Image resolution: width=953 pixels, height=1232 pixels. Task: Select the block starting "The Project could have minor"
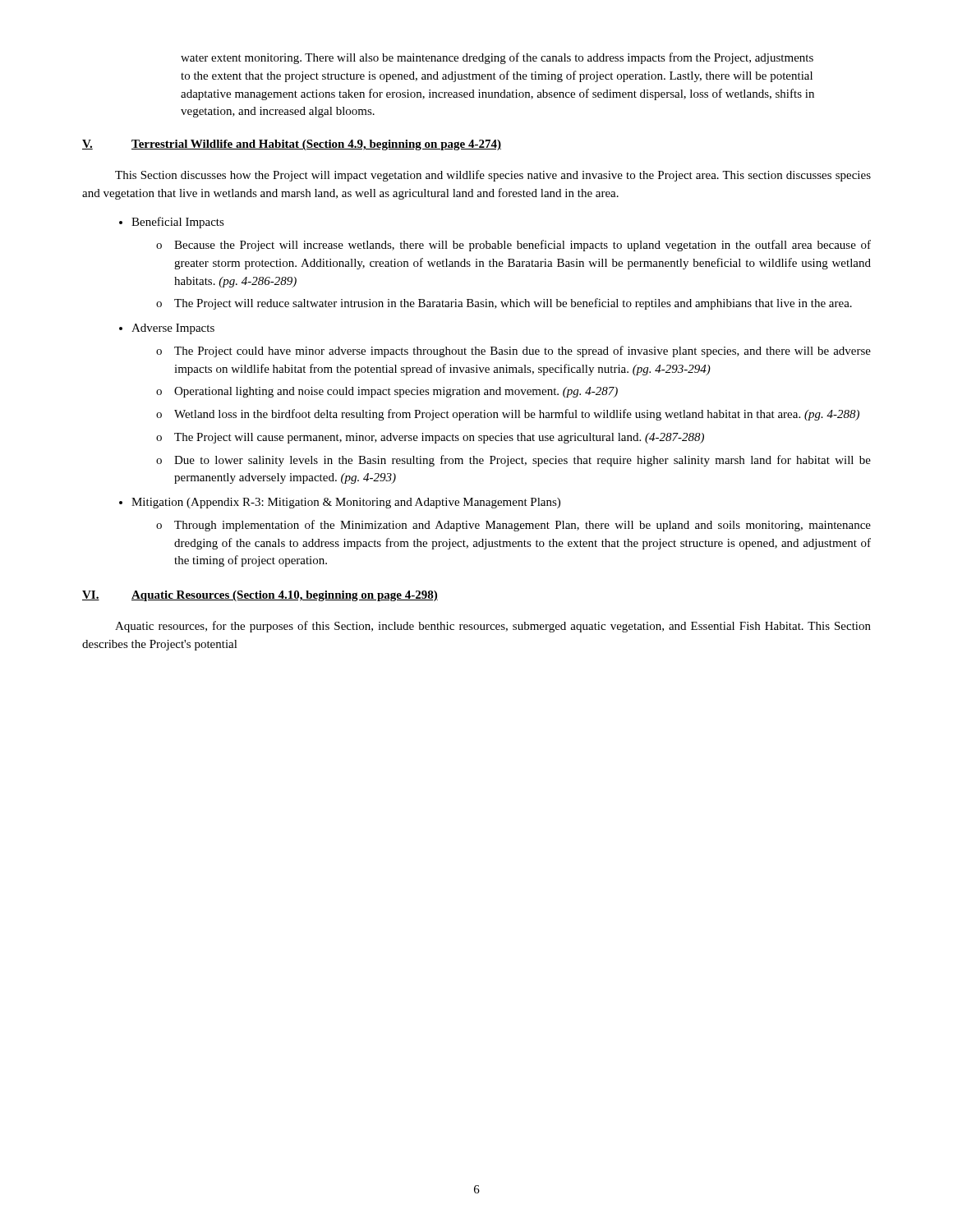(523, 359)
